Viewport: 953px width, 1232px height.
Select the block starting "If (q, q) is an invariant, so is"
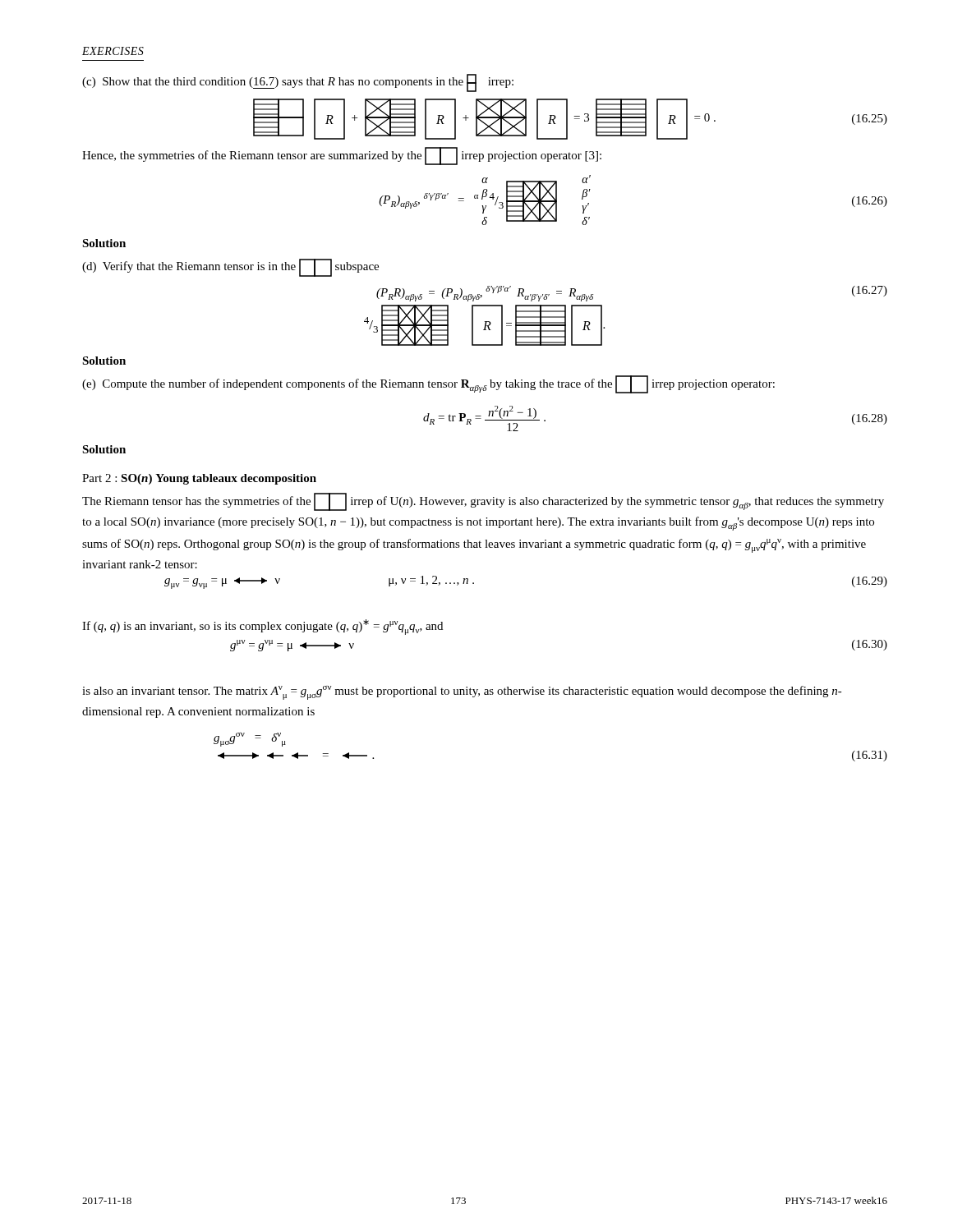(263, 626)
